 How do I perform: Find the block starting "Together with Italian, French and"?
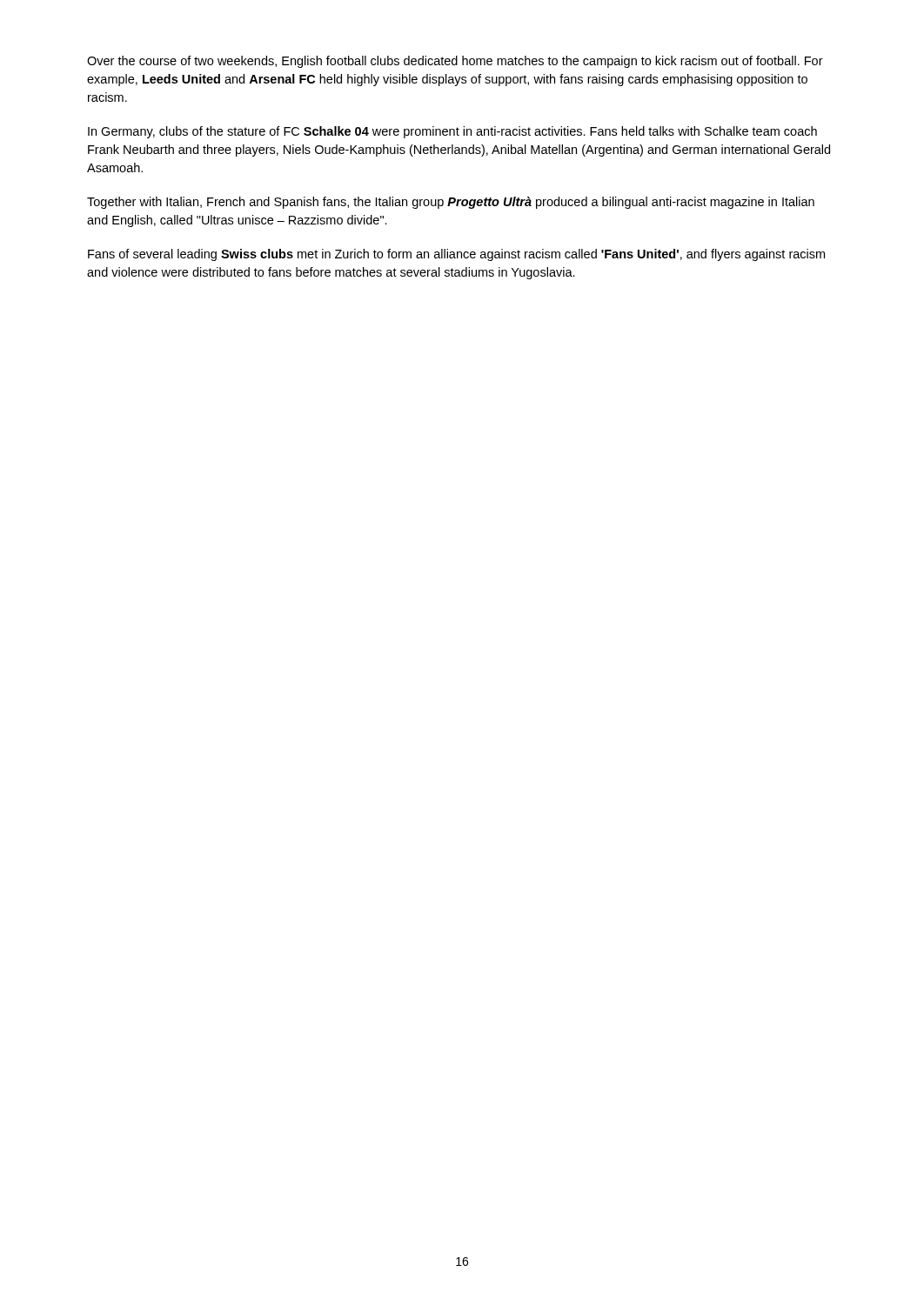pyautogui.click(x=451, y=211)
